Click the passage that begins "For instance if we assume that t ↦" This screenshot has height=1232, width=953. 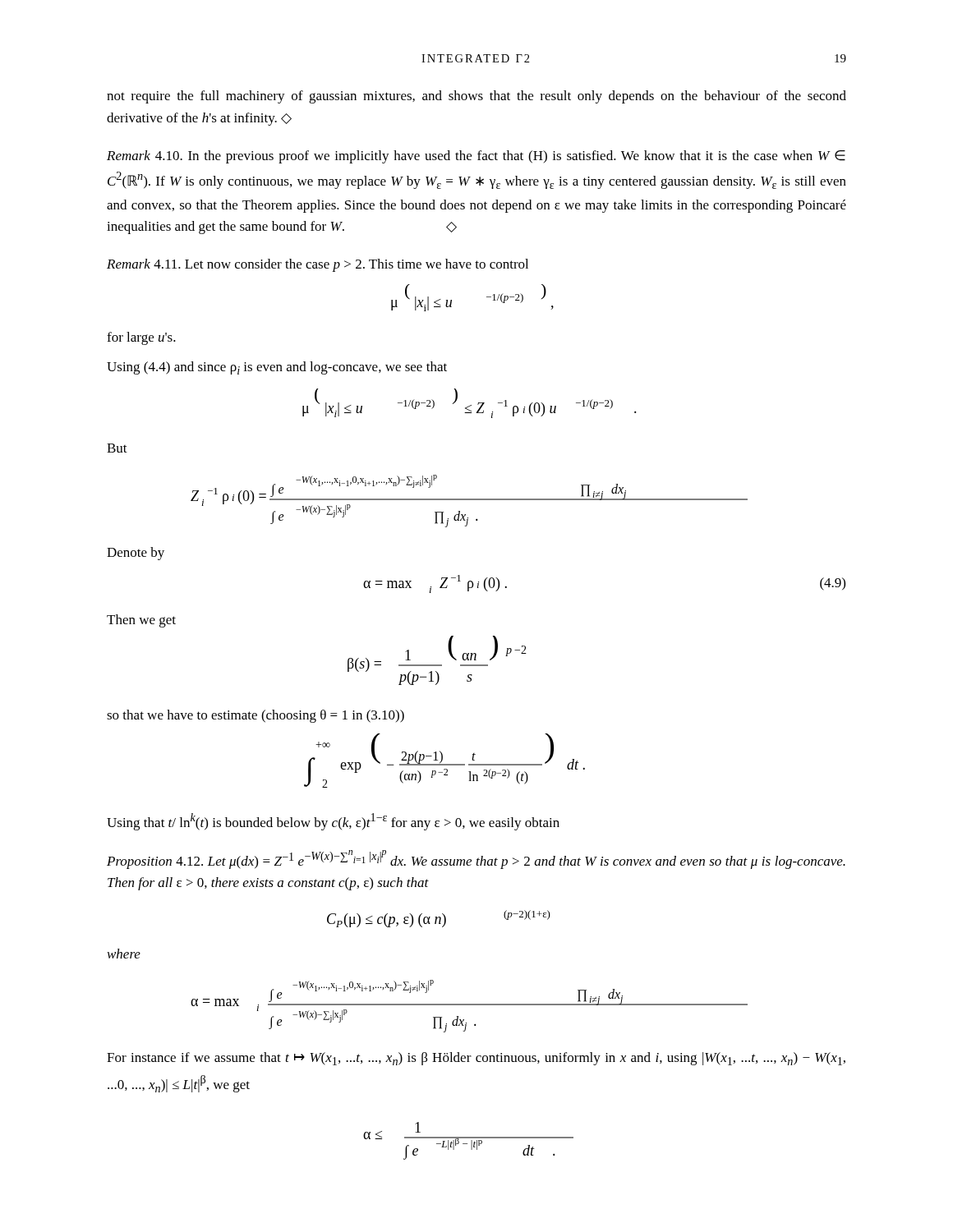pos(476,1072)
